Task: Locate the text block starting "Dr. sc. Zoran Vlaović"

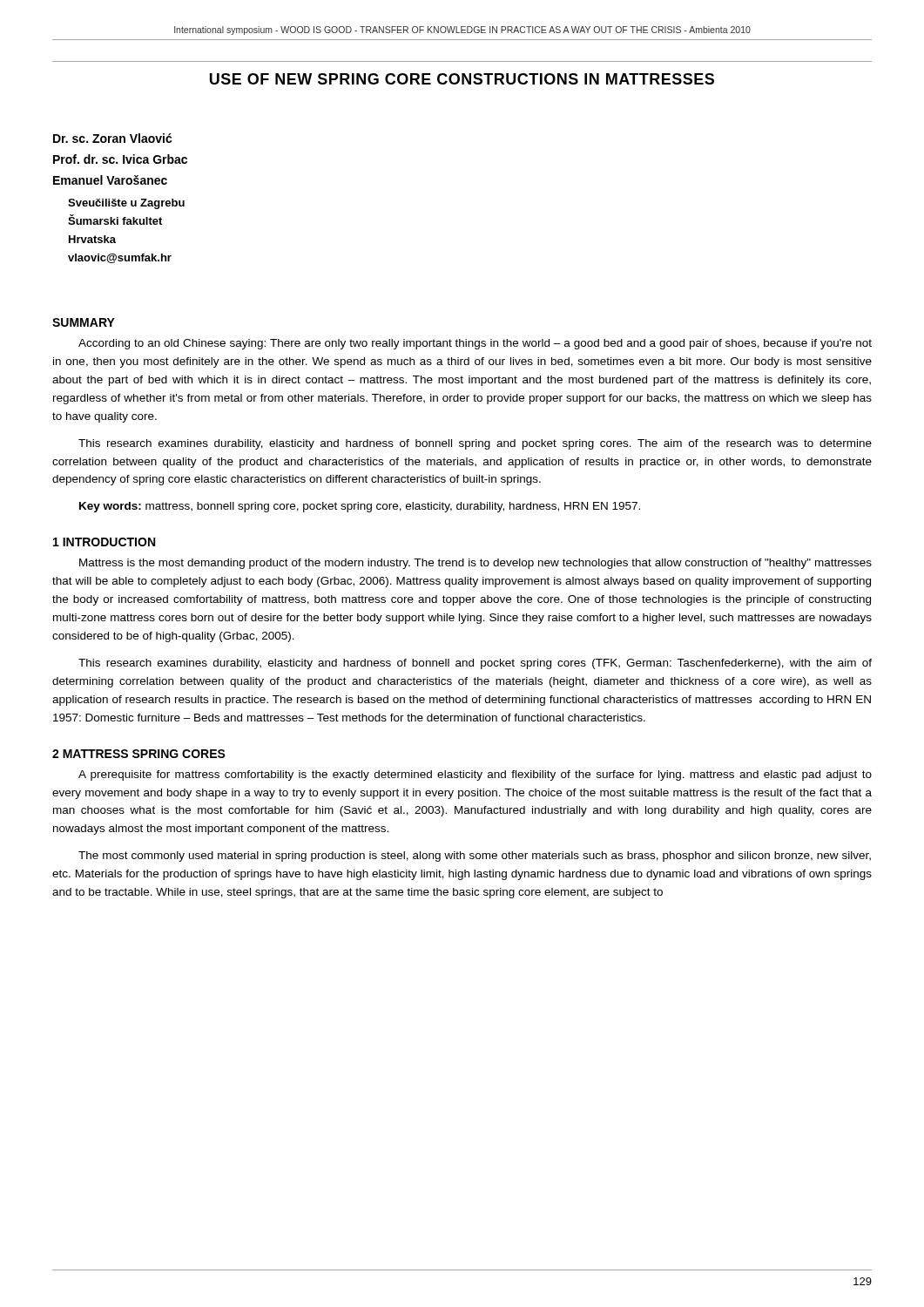Action: (112, 139)
